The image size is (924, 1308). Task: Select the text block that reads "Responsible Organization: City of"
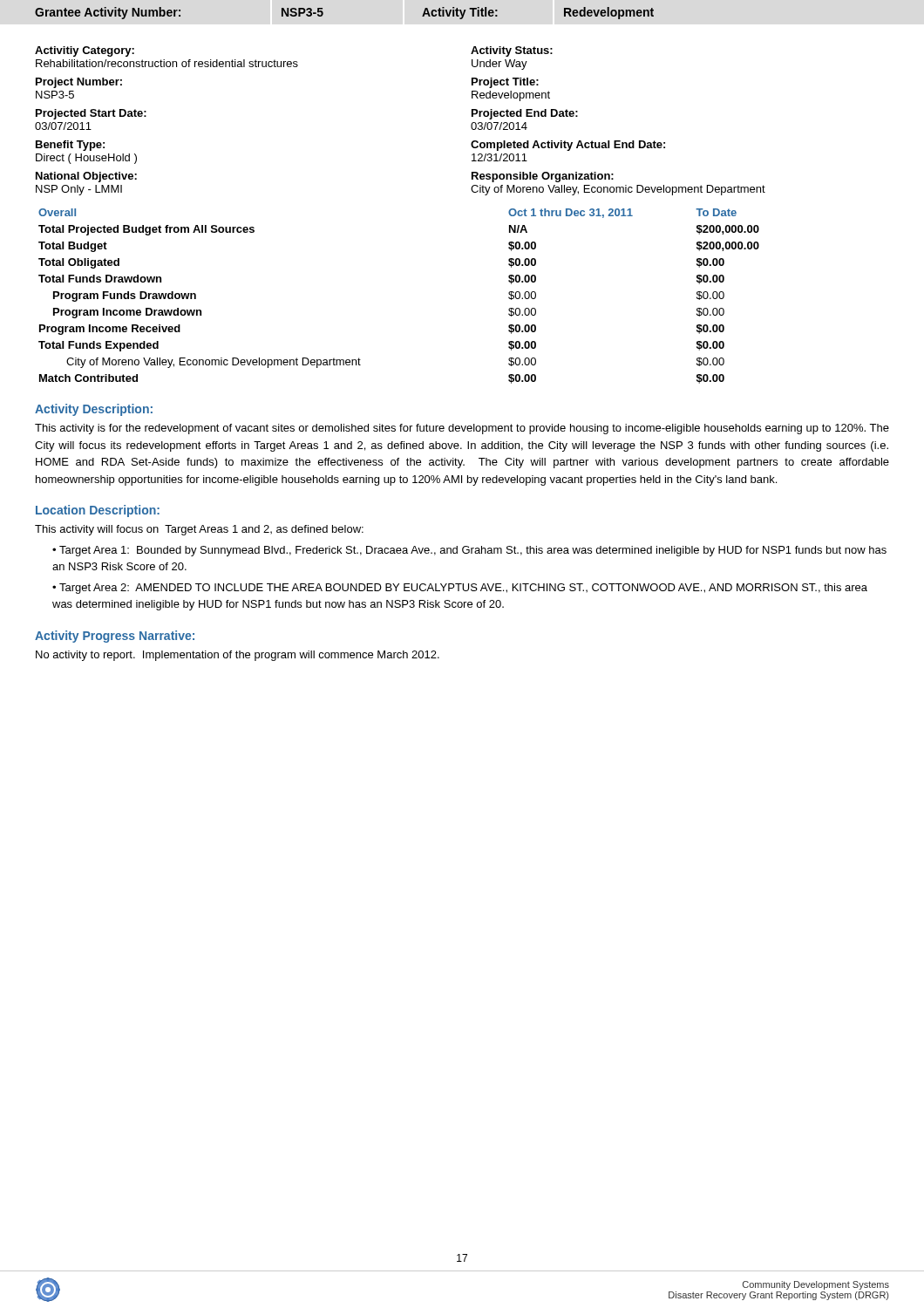680,182
